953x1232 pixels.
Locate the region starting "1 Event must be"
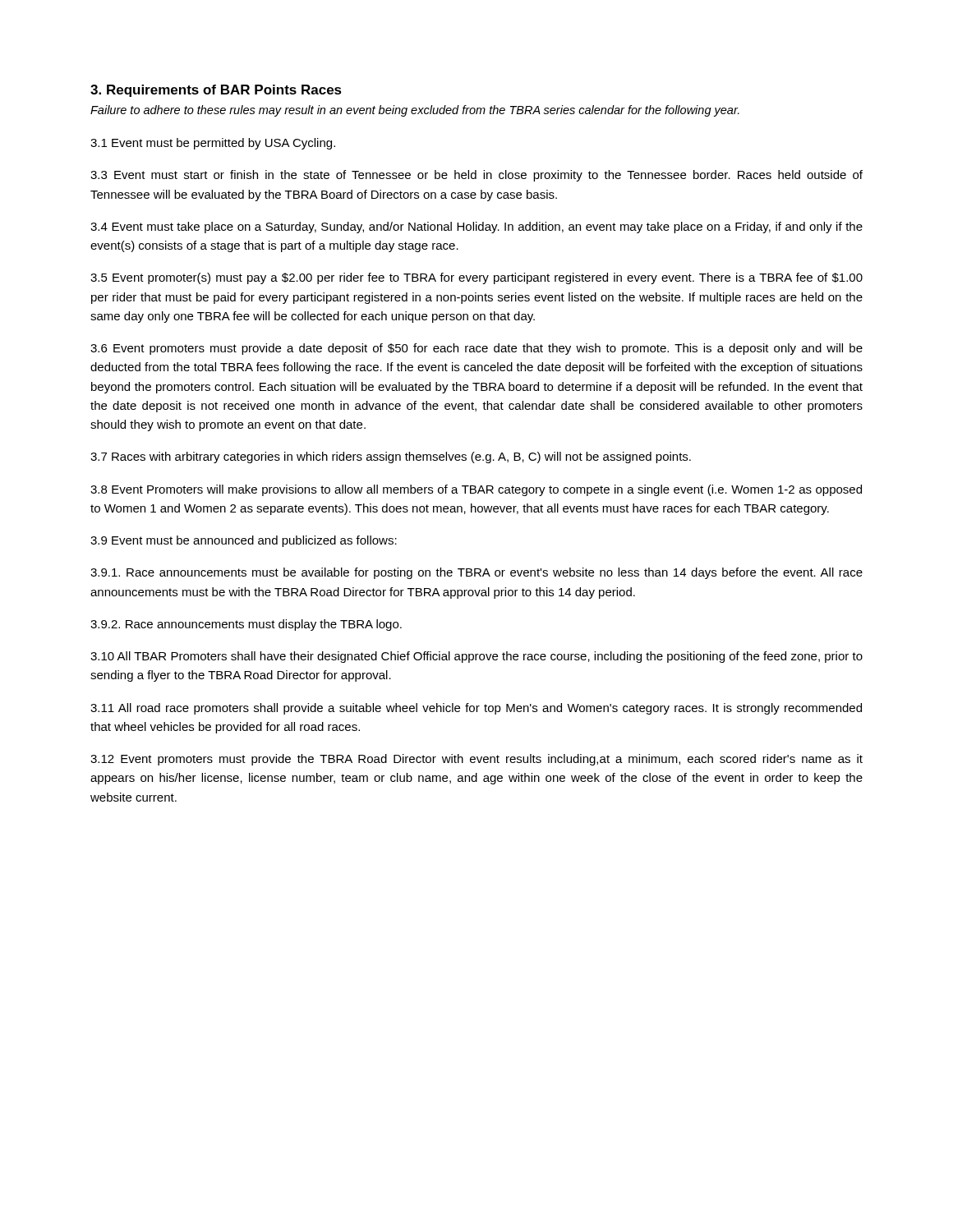click(213, 142)
